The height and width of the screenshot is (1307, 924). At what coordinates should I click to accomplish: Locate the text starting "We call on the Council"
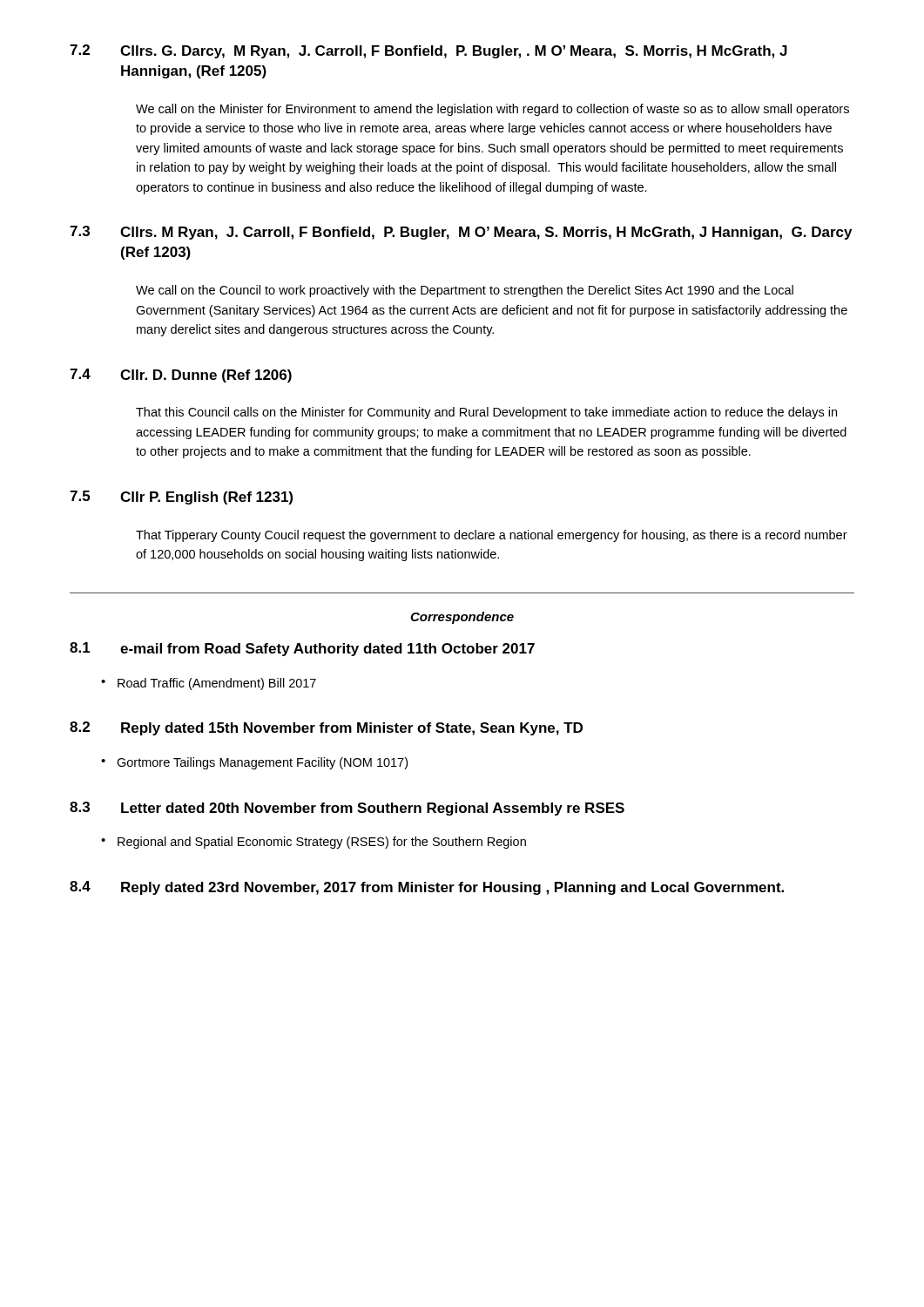tap(492, 310)
